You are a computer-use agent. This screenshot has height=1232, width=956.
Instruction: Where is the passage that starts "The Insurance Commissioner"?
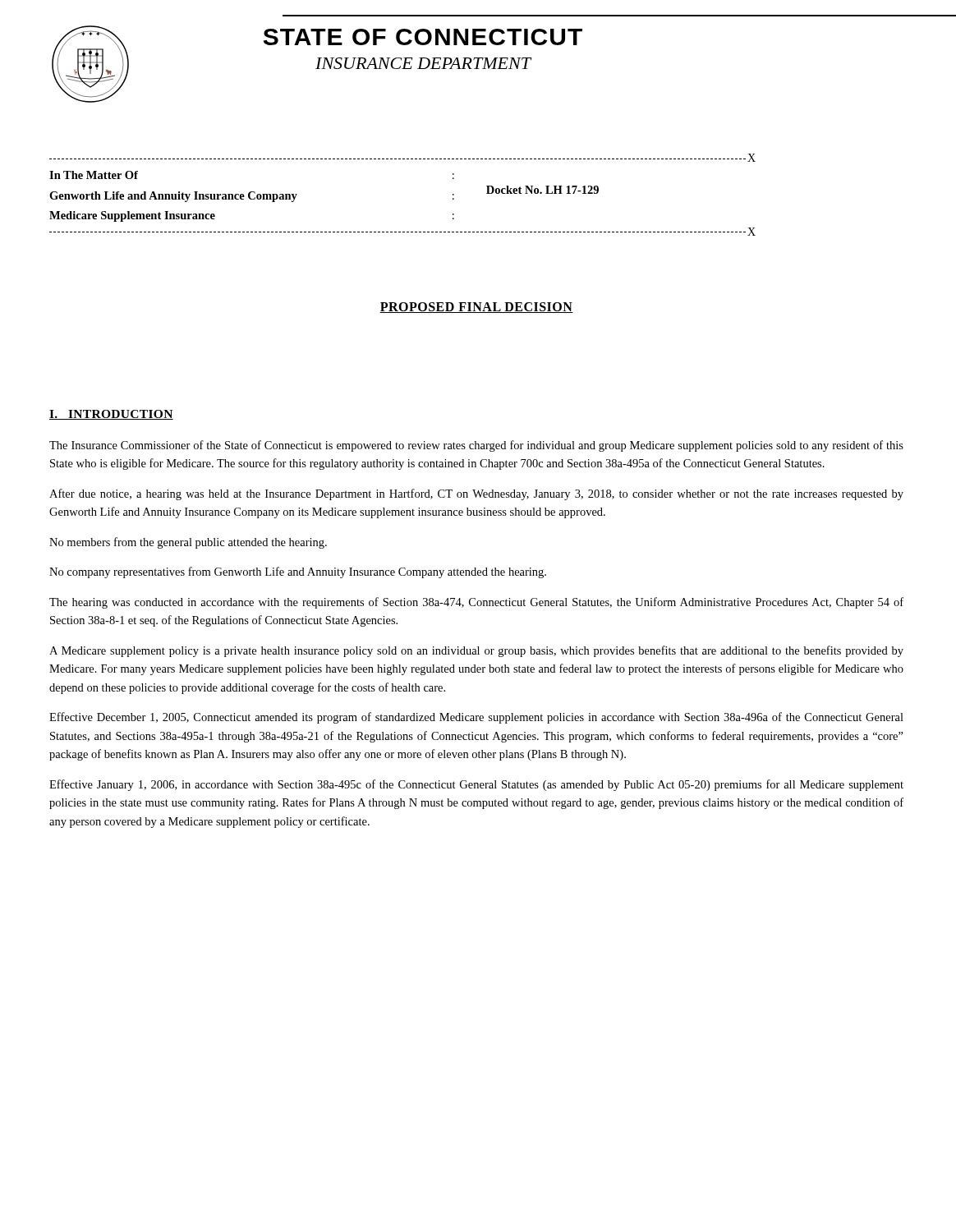click(x=476, y=454)
